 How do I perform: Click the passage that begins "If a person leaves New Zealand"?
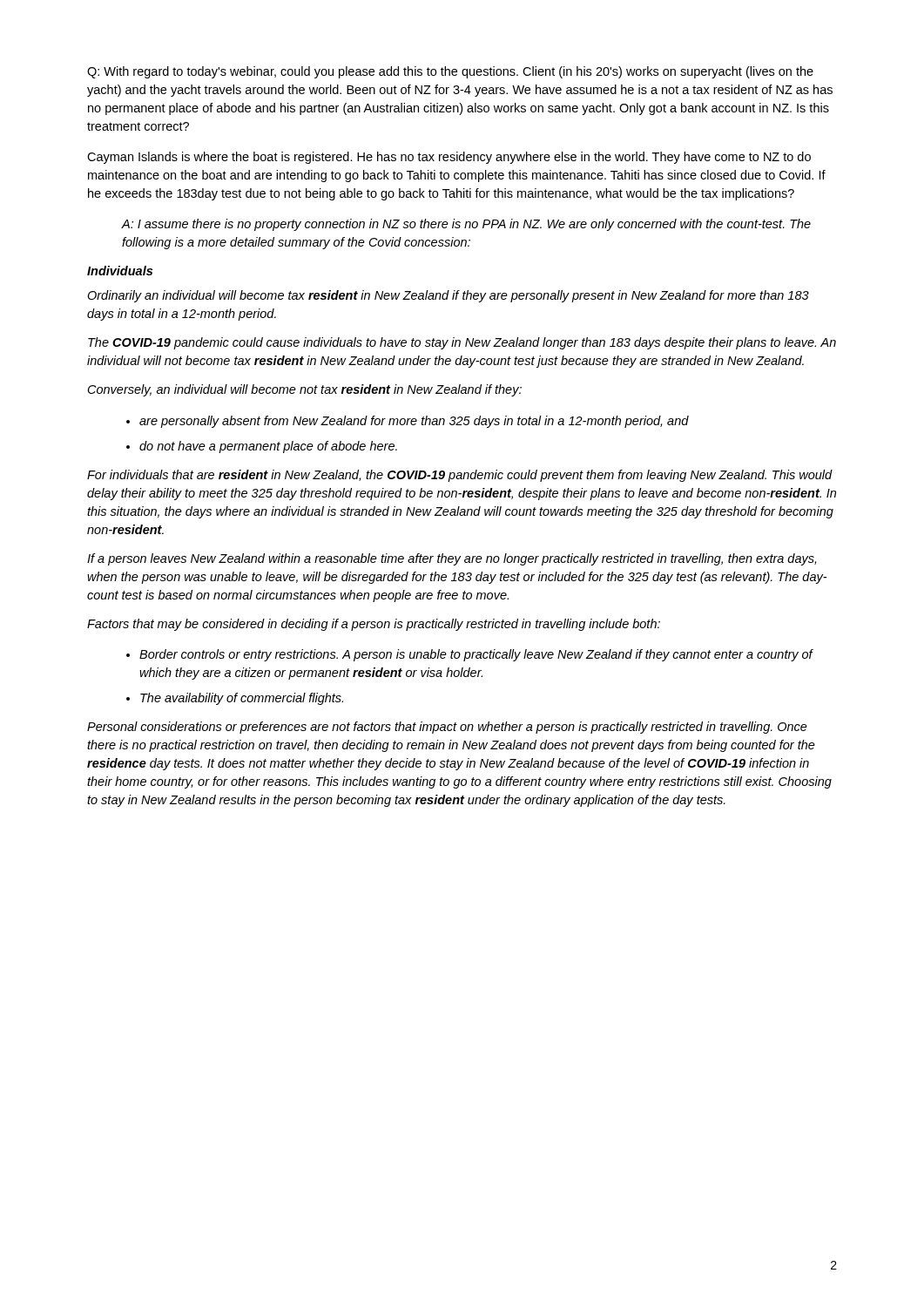click(x=457, y=577)
